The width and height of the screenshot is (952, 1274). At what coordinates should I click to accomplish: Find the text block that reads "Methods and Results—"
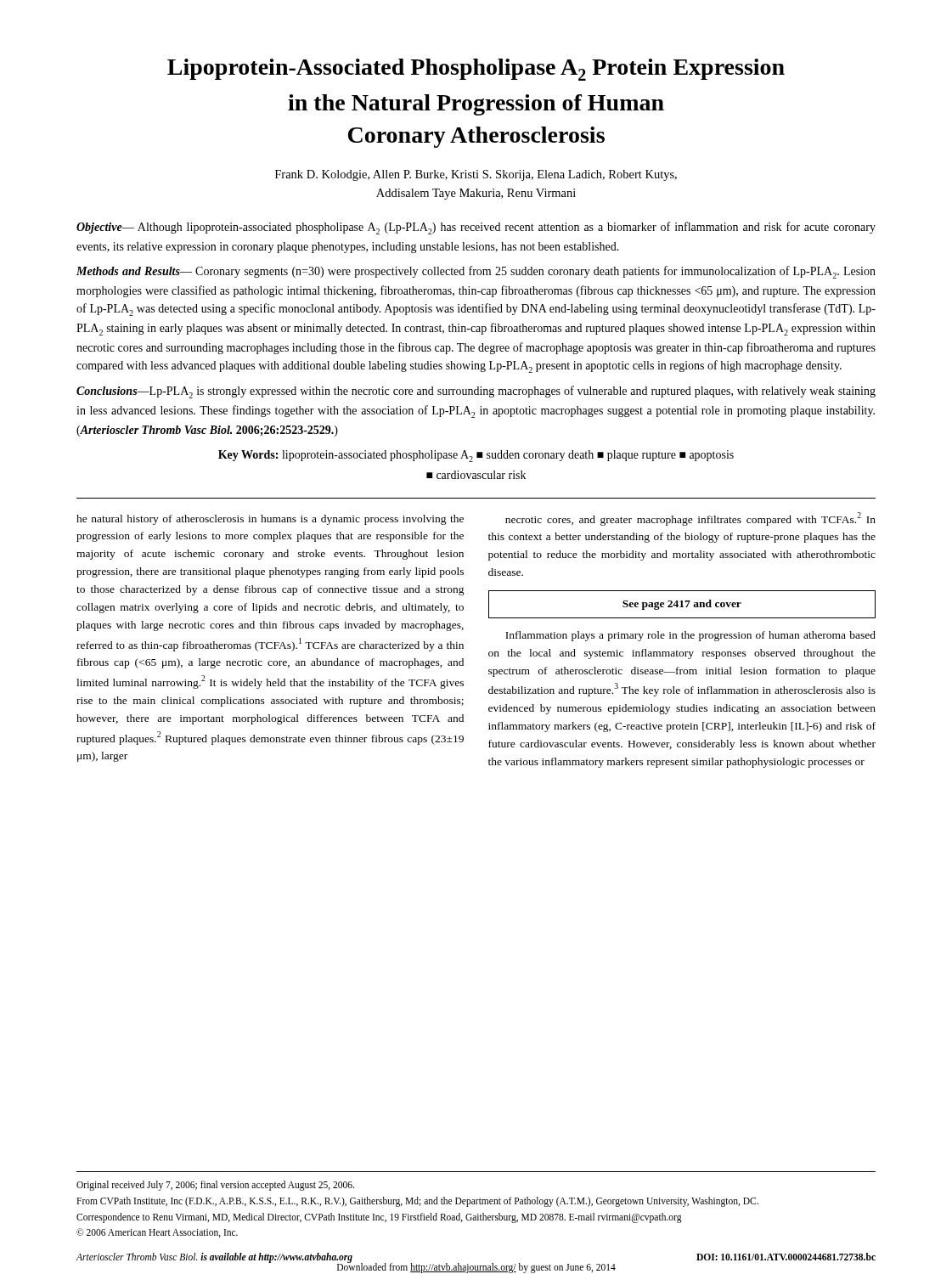[x=476, y=319]
